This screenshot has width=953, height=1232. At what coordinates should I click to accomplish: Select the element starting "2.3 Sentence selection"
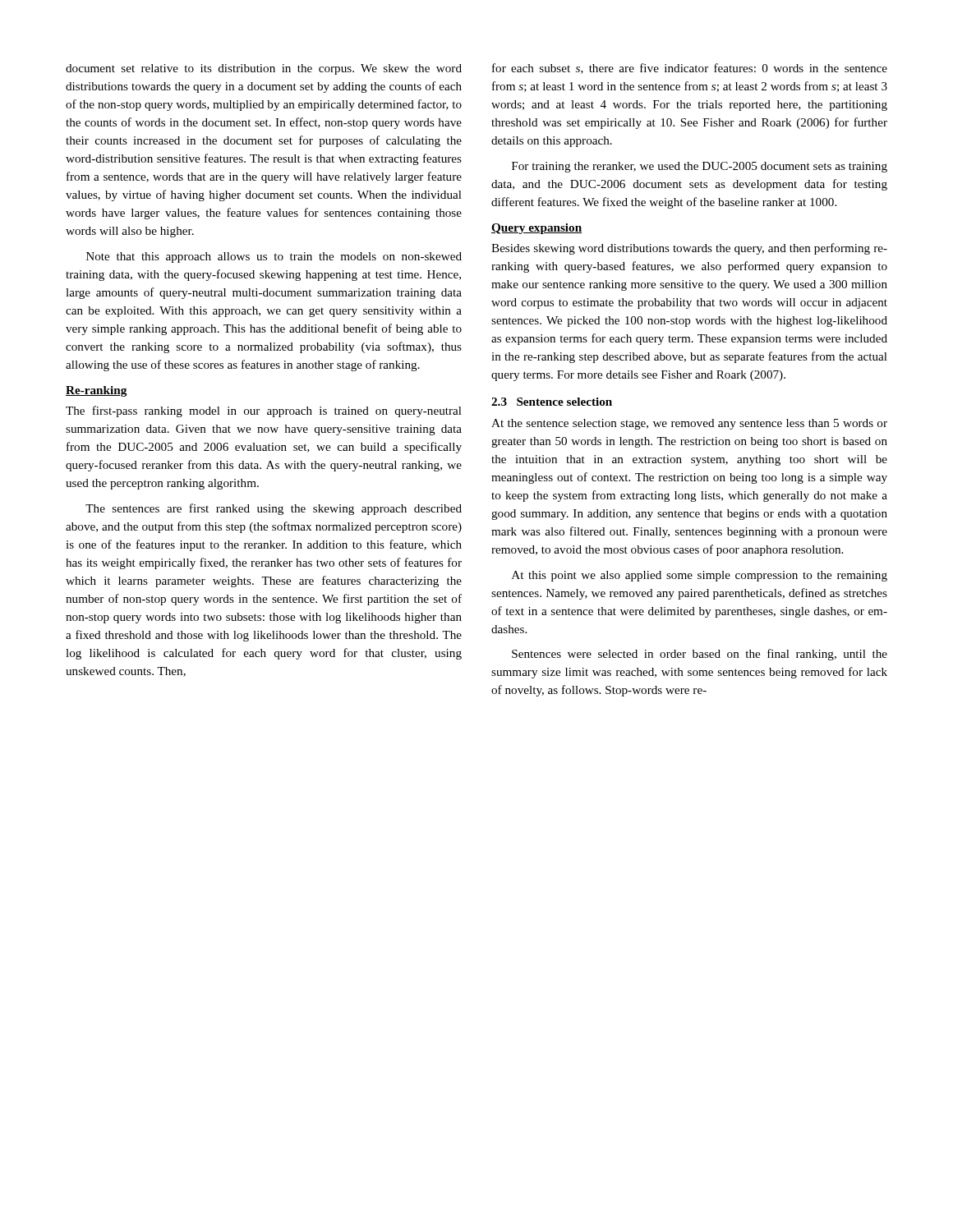pos(552,402)
